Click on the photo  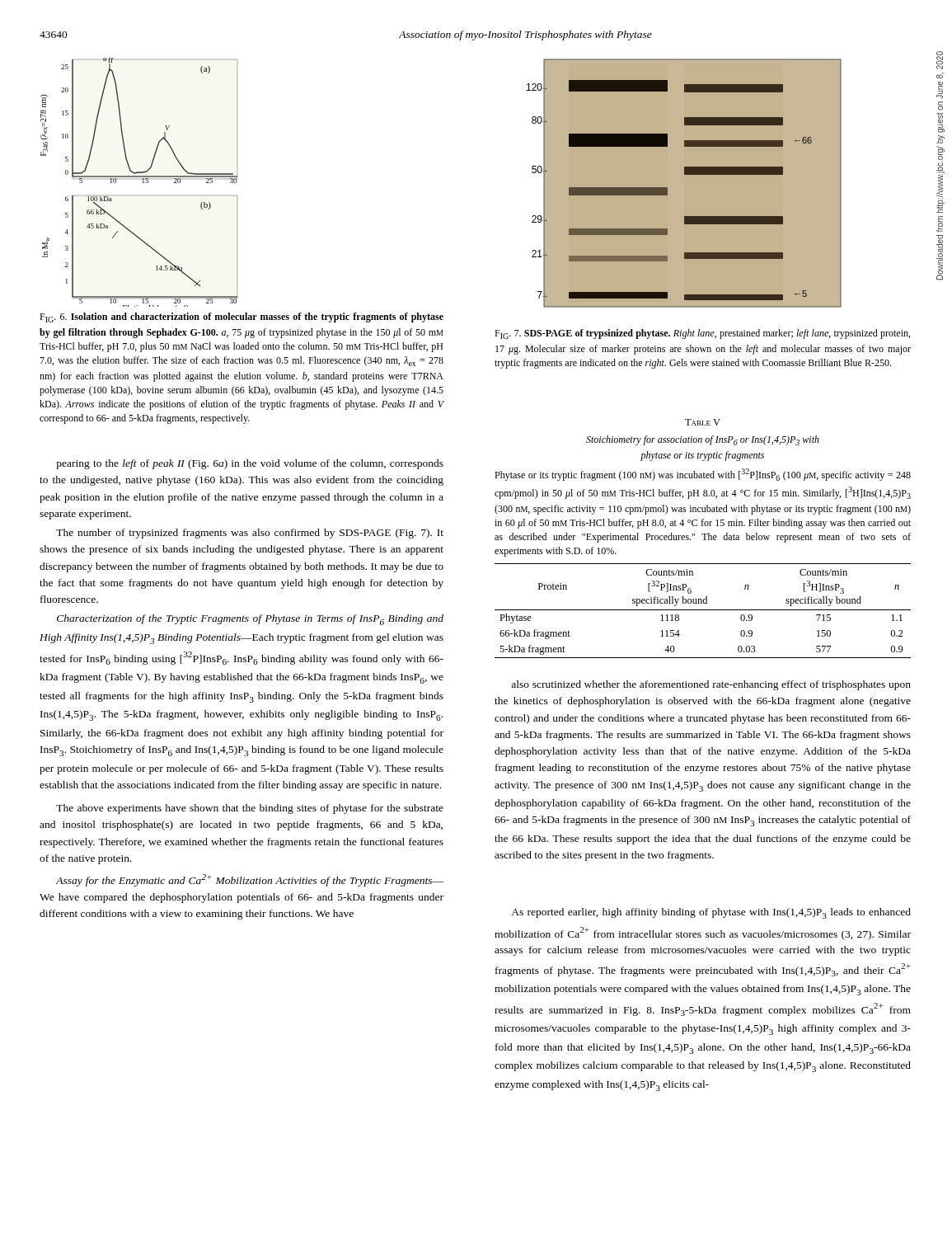coord(703,187)
